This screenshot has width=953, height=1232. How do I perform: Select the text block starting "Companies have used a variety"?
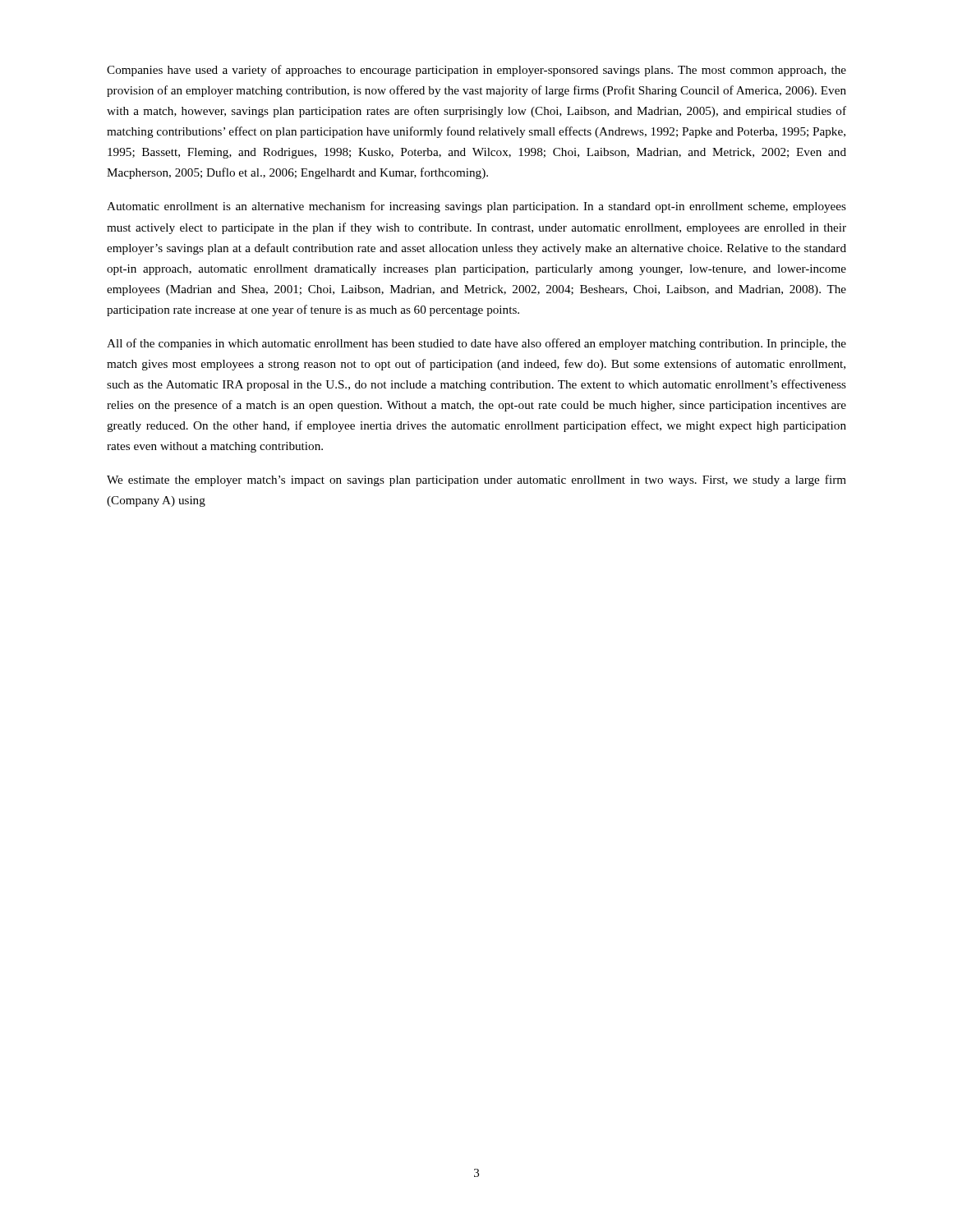pyautogui.click(x=476, y=121)
